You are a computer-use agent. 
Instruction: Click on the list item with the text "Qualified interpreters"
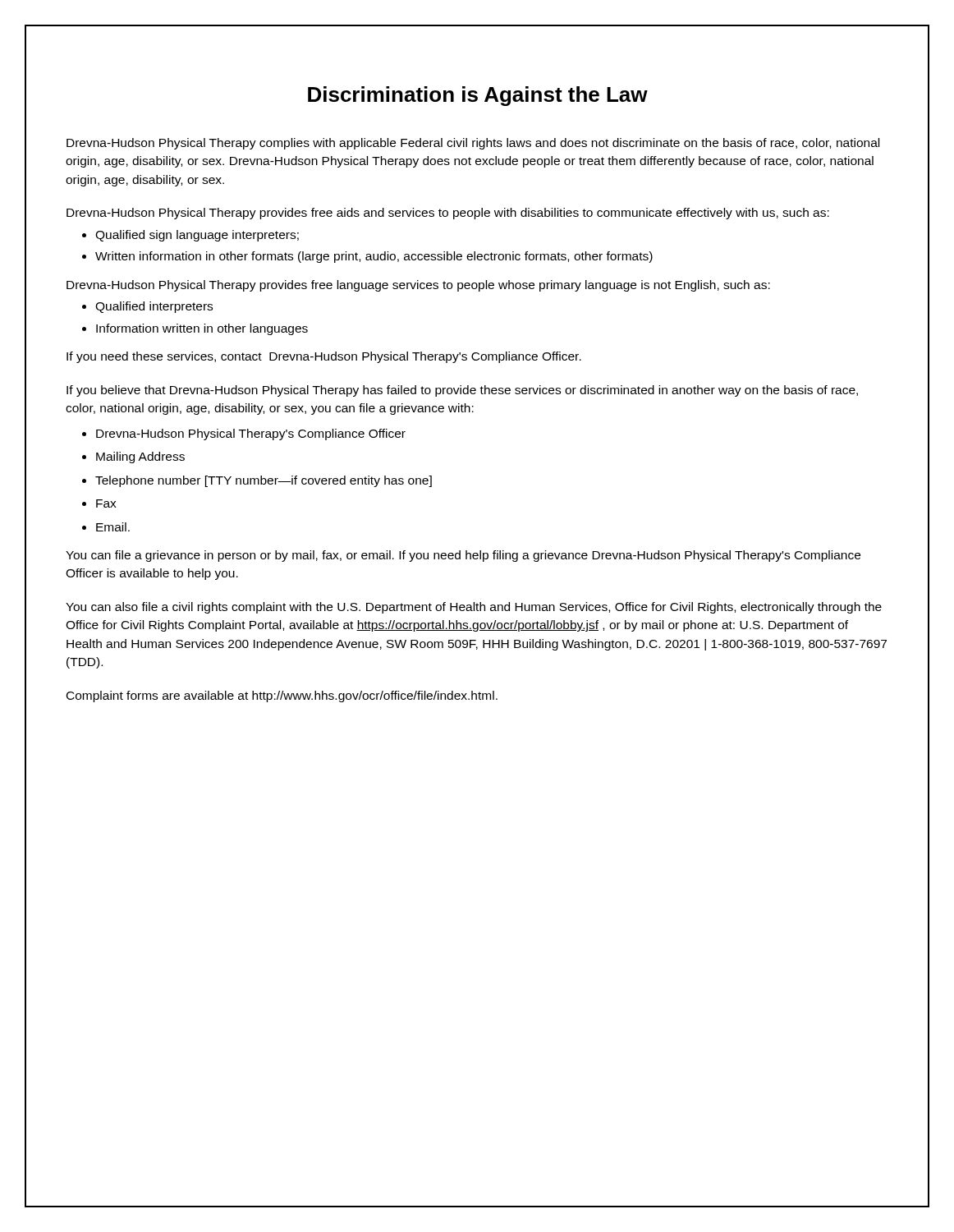click(x=154, y=306)
